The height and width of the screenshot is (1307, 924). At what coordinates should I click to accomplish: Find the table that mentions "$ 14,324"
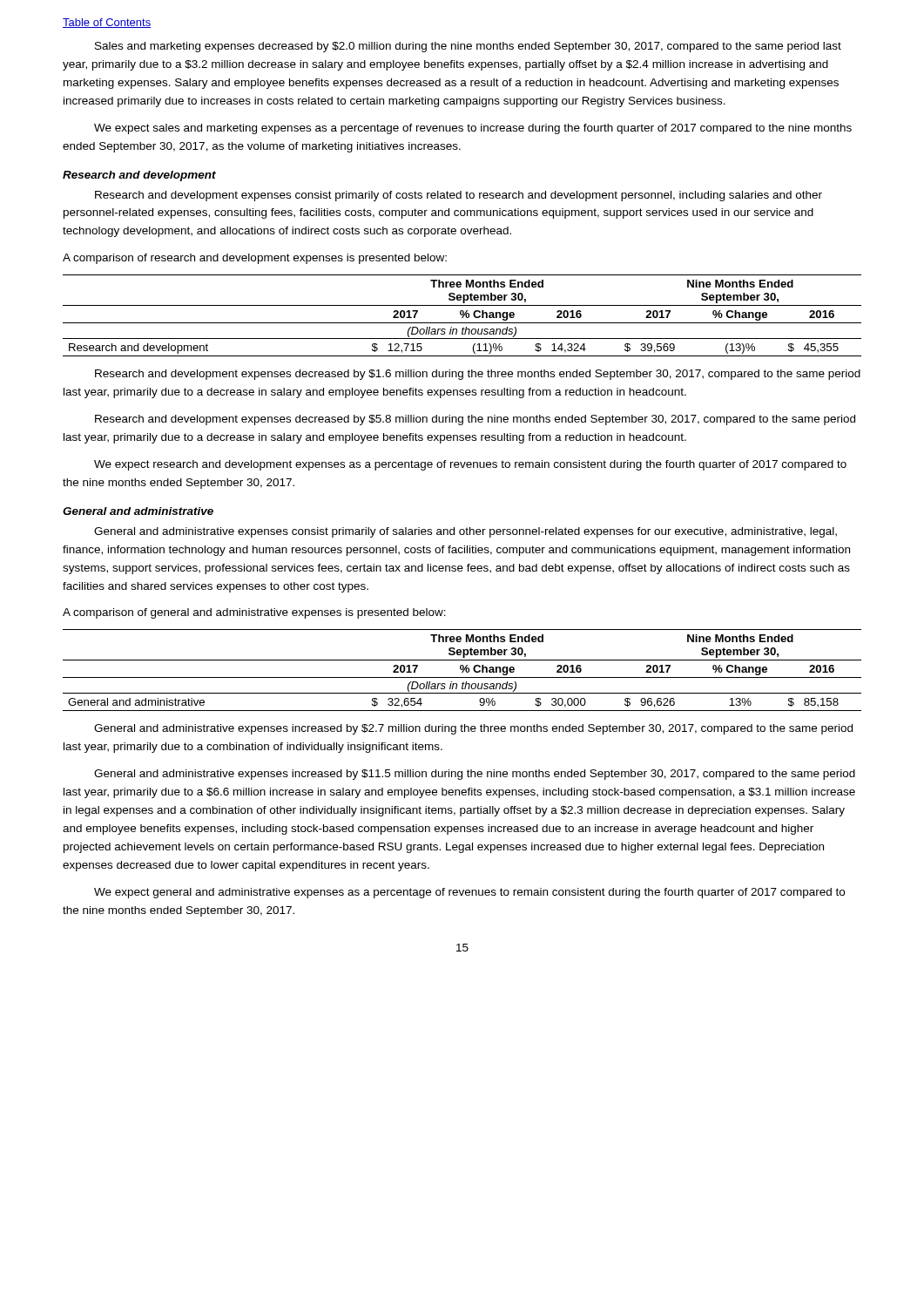pyautogui.click(x=462, y=316)
